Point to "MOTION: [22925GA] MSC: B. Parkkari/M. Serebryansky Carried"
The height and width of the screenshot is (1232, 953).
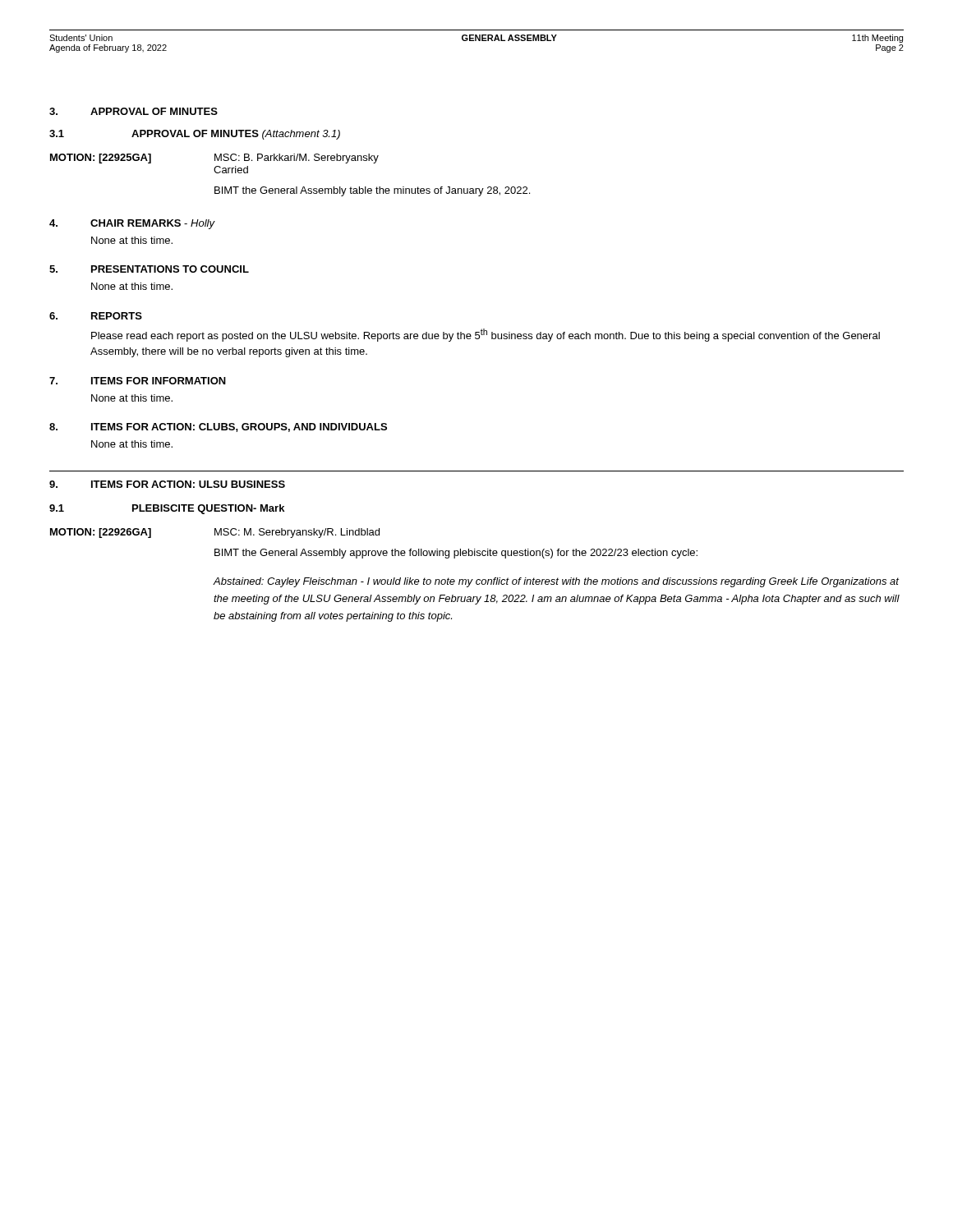coord(214,159)
